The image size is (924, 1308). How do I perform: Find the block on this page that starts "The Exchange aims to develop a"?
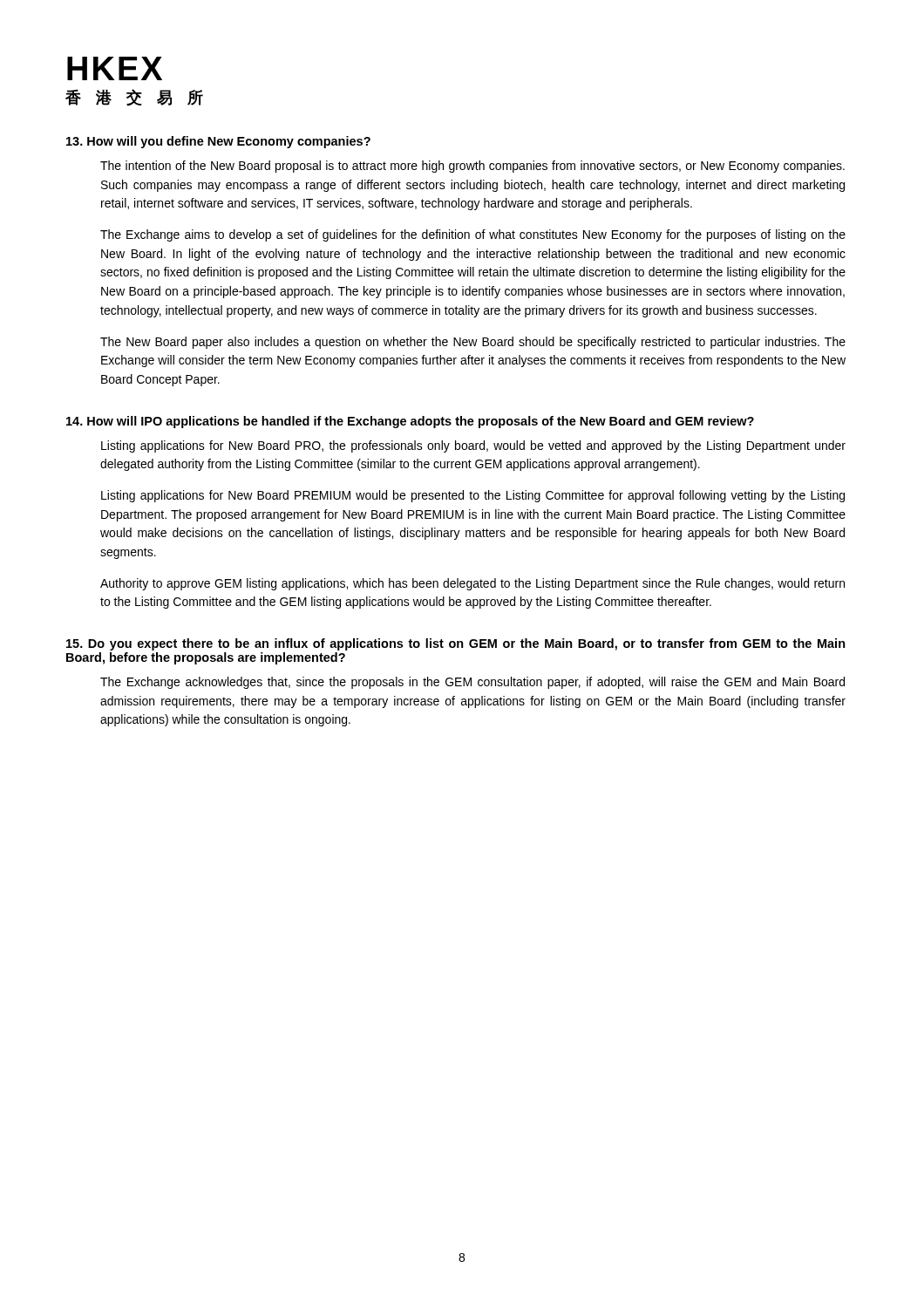[473, 272]
